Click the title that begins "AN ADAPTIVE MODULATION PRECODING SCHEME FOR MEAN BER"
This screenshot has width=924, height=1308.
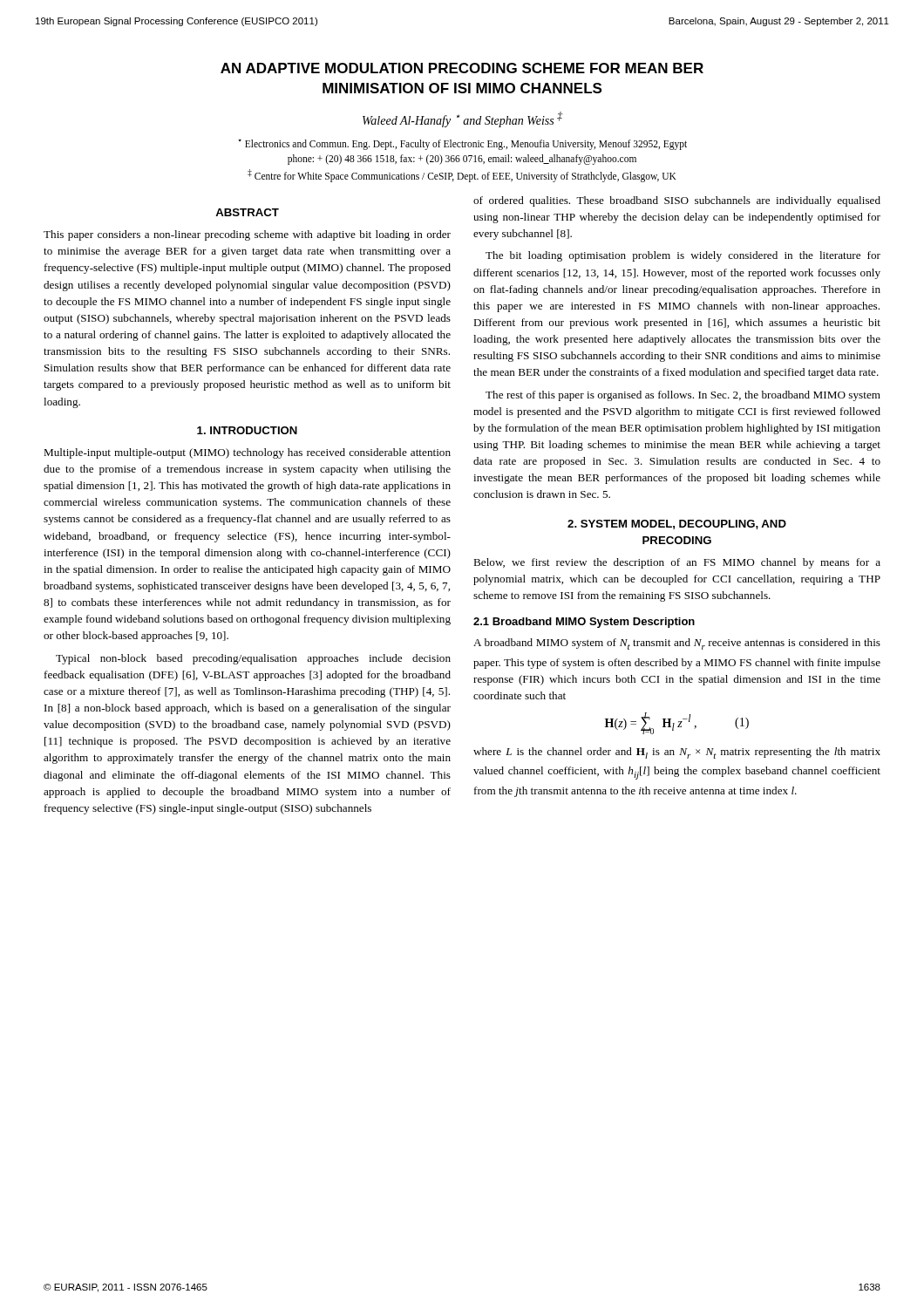(x=462, y=78)
